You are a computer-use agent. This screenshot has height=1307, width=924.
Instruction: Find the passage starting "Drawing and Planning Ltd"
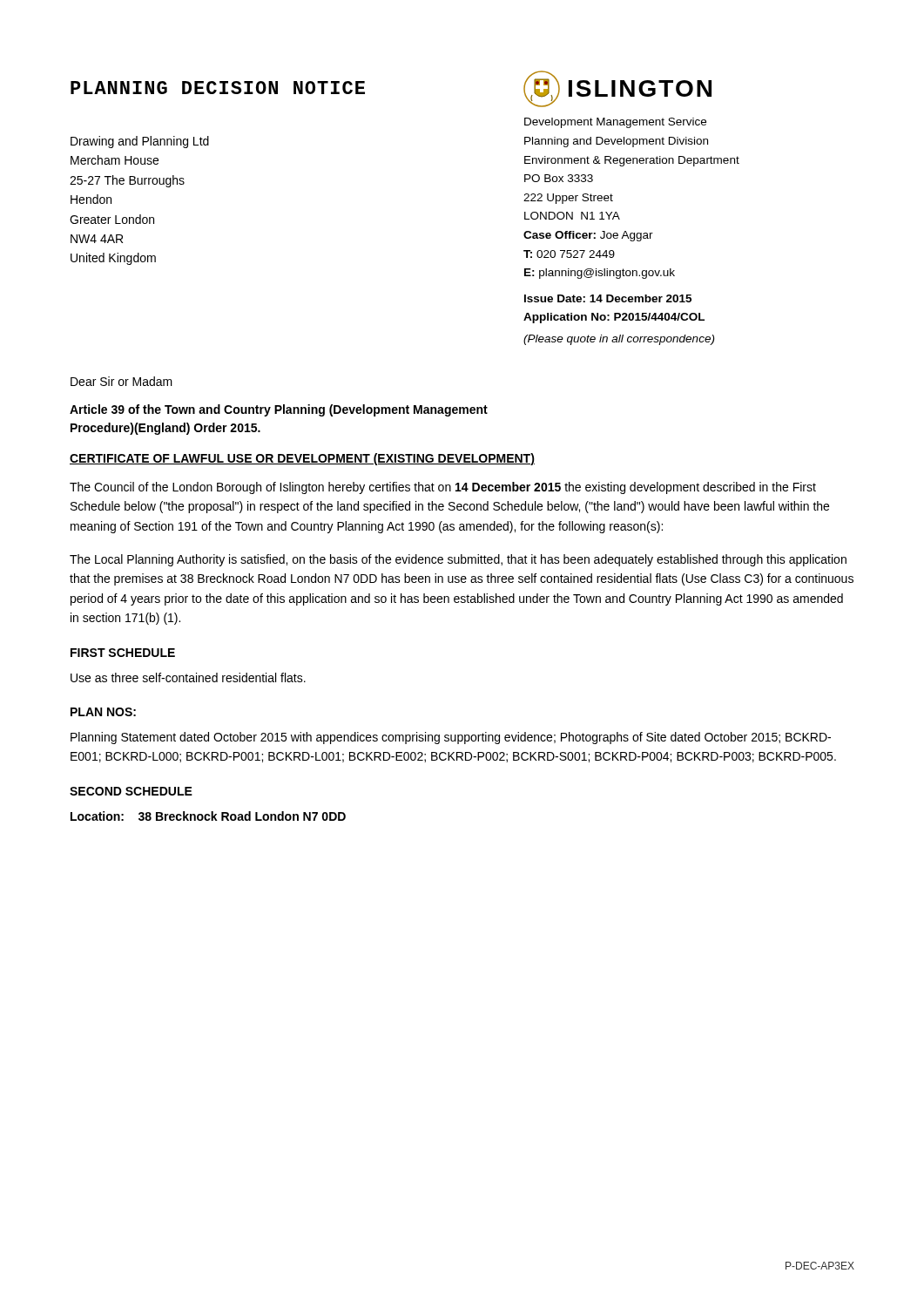pyautogui.click(x=140, y=142)
